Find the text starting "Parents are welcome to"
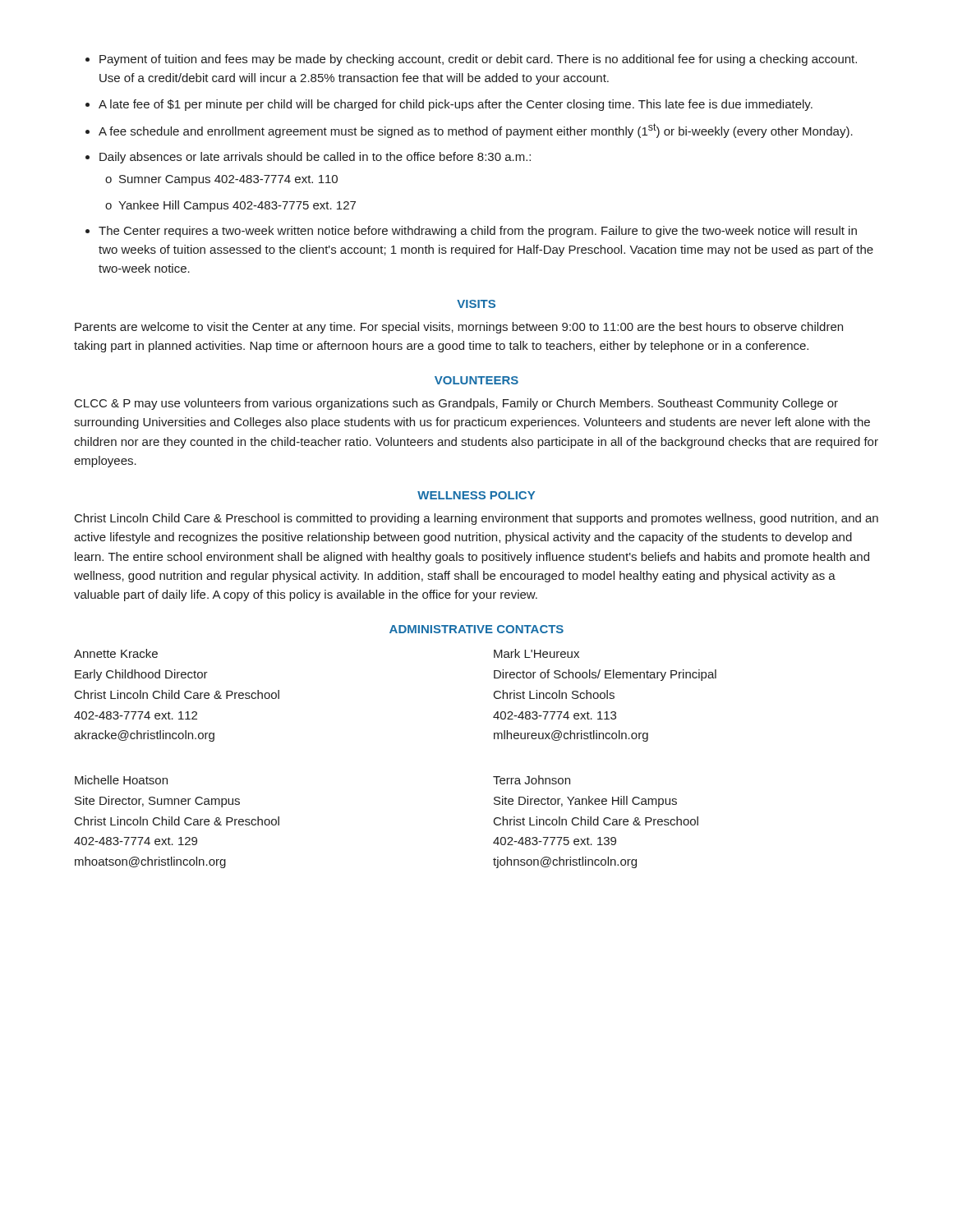 (x=459, y=336)
